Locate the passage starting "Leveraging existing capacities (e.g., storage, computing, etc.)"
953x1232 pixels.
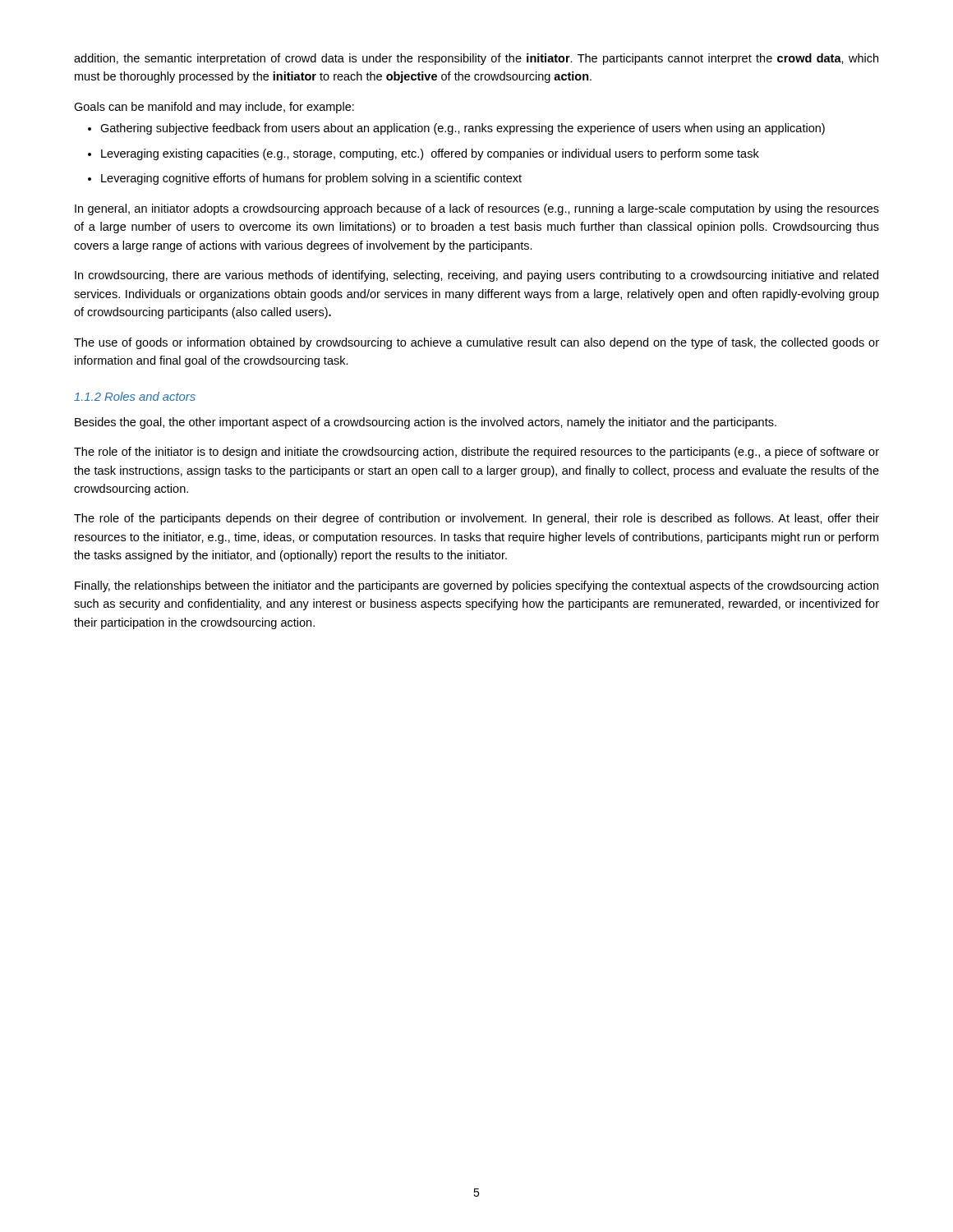point(430,153)
